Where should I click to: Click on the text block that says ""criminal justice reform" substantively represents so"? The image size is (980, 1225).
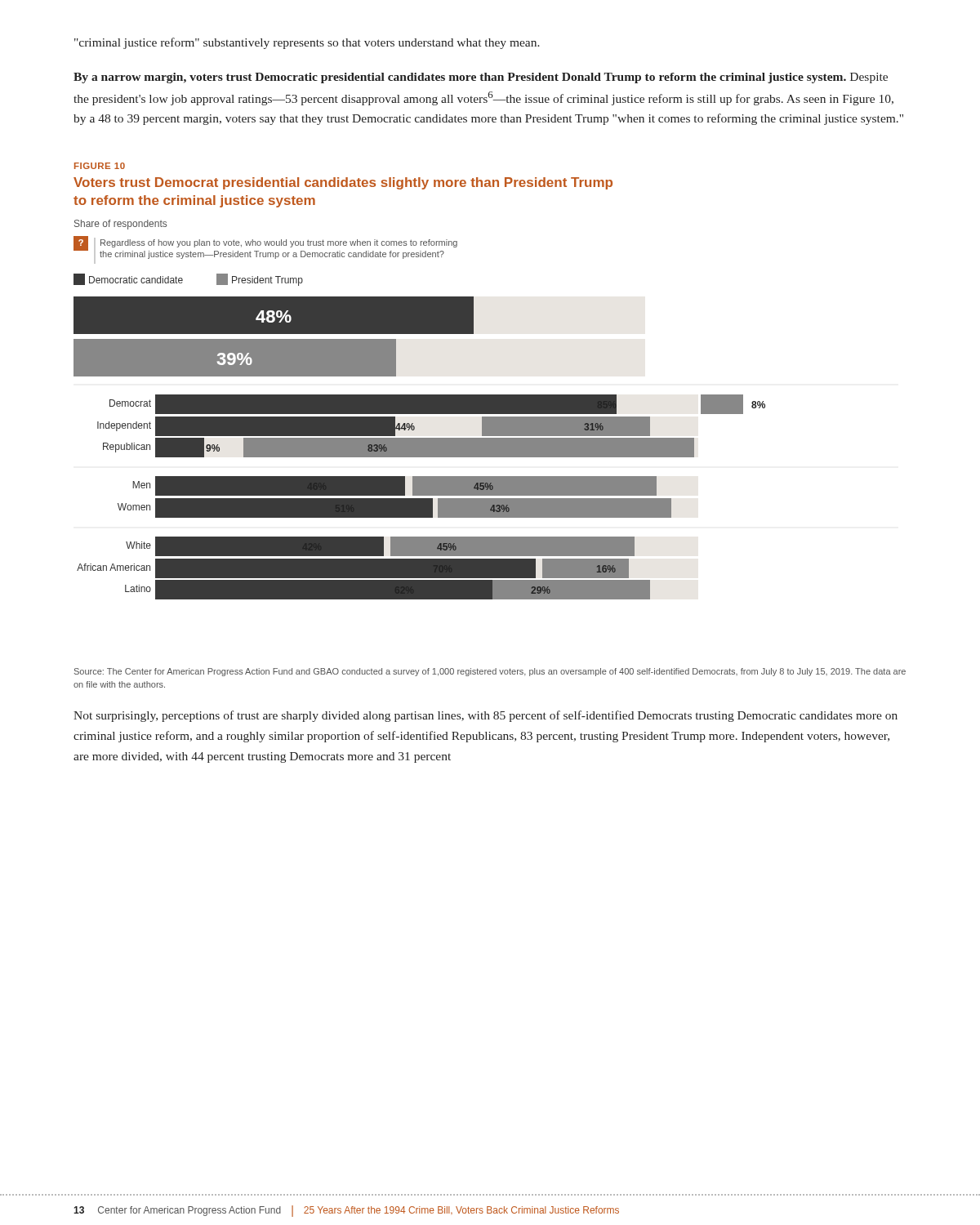point(307,42)
